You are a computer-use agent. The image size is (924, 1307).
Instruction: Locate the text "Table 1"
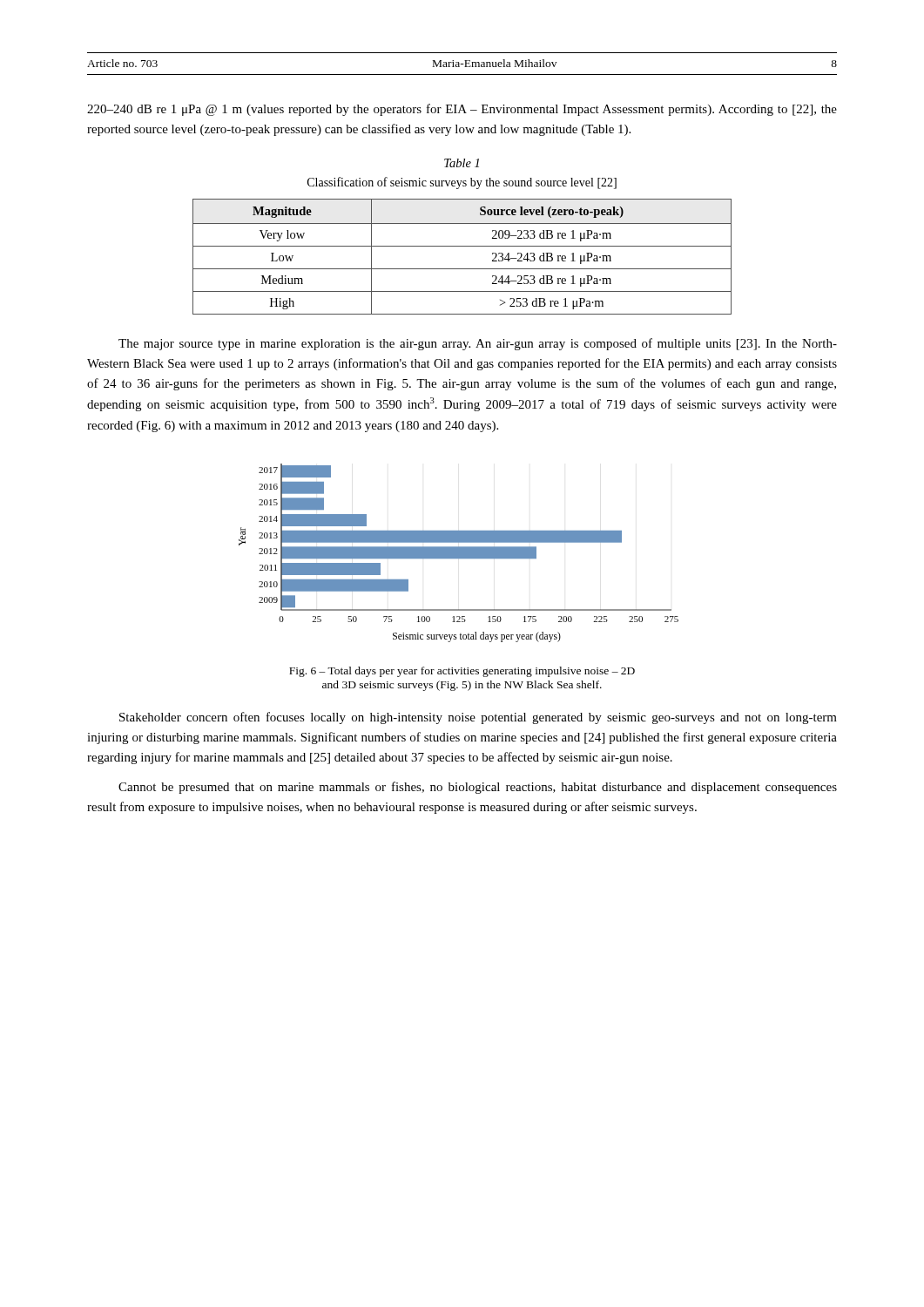(x=462, y=163)
